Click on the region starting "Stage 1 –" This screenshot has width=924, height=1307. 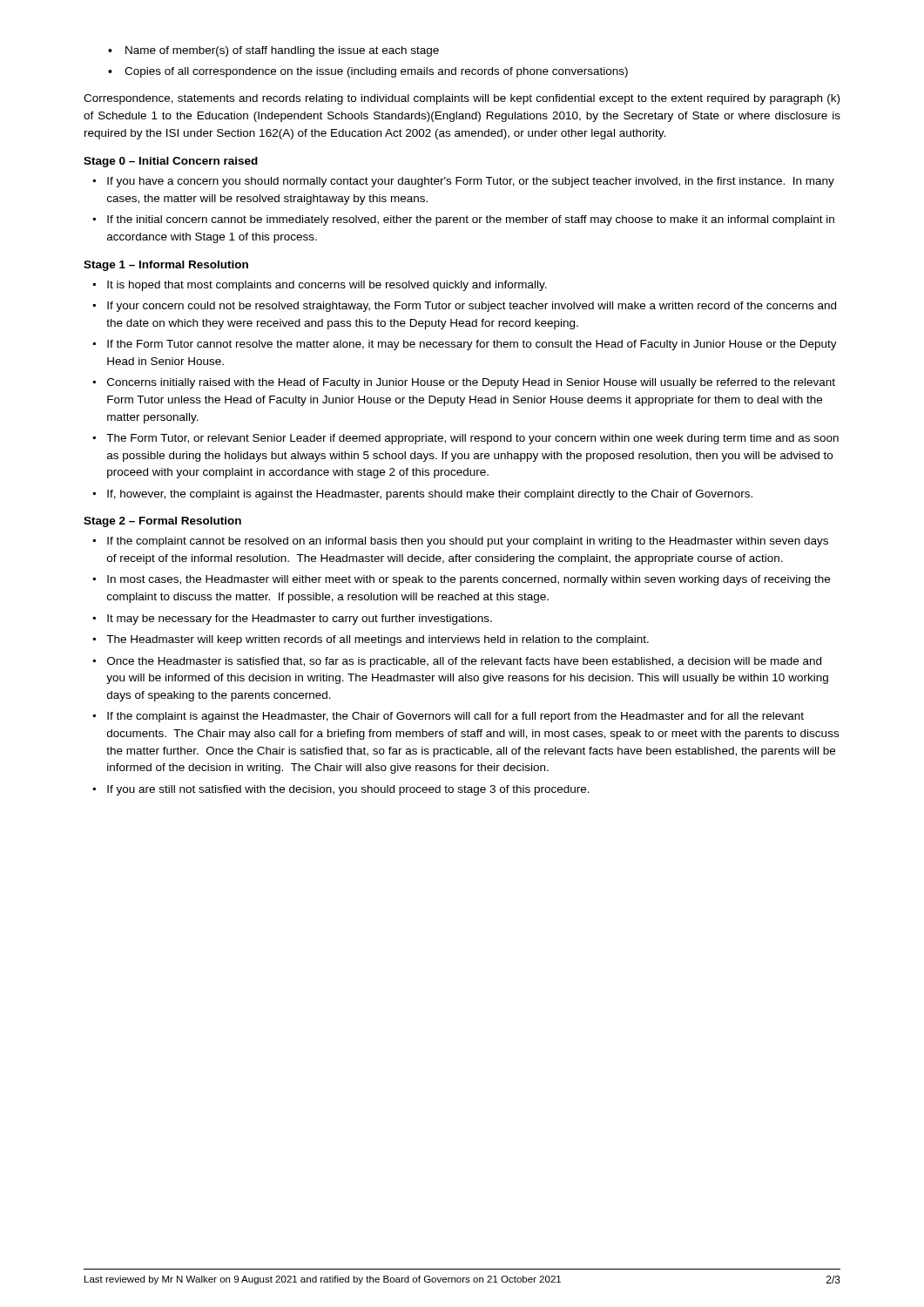166,264
